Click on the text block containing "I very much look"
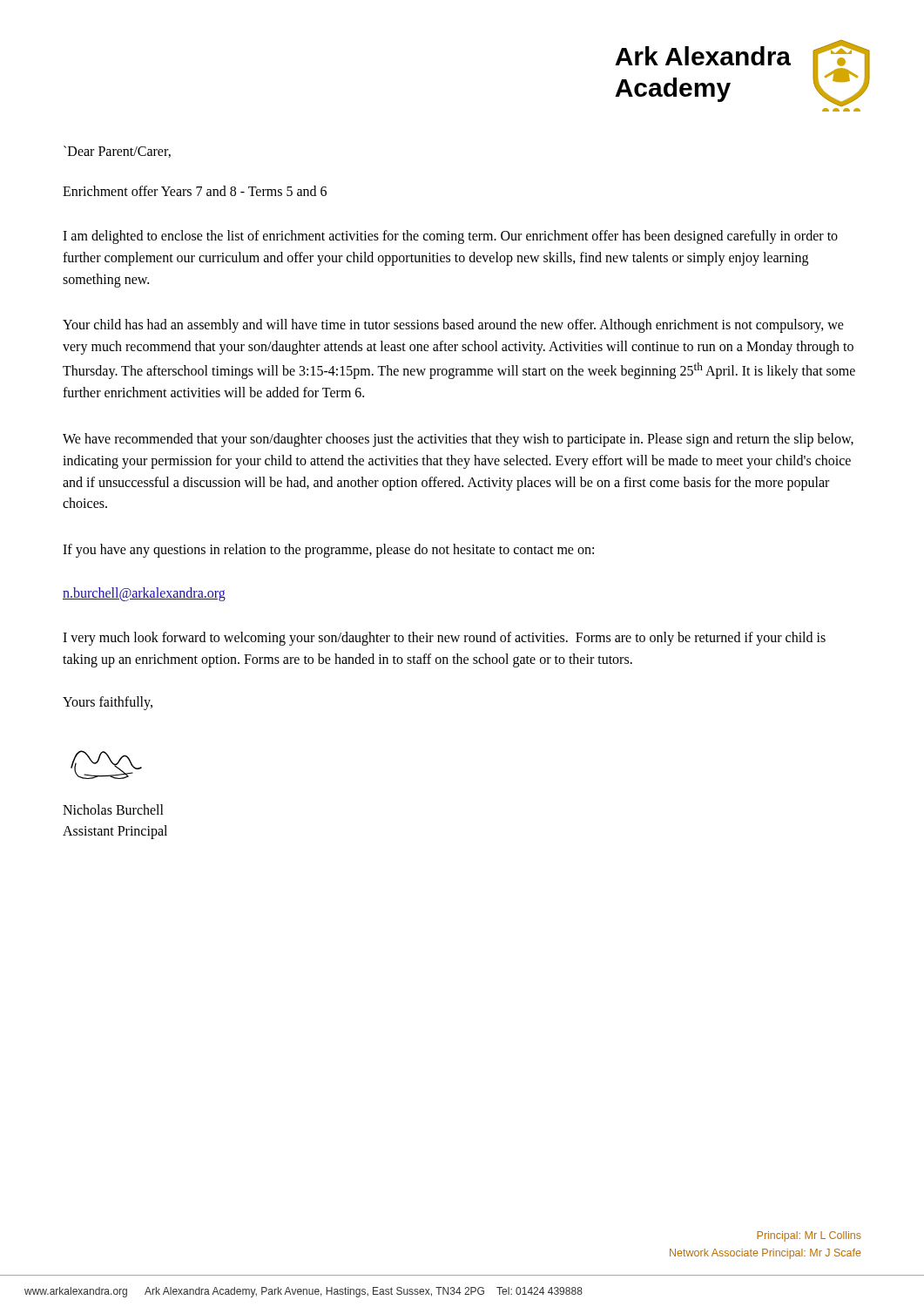This screenshot has width=924, height=1307. (x=444, y=648)
